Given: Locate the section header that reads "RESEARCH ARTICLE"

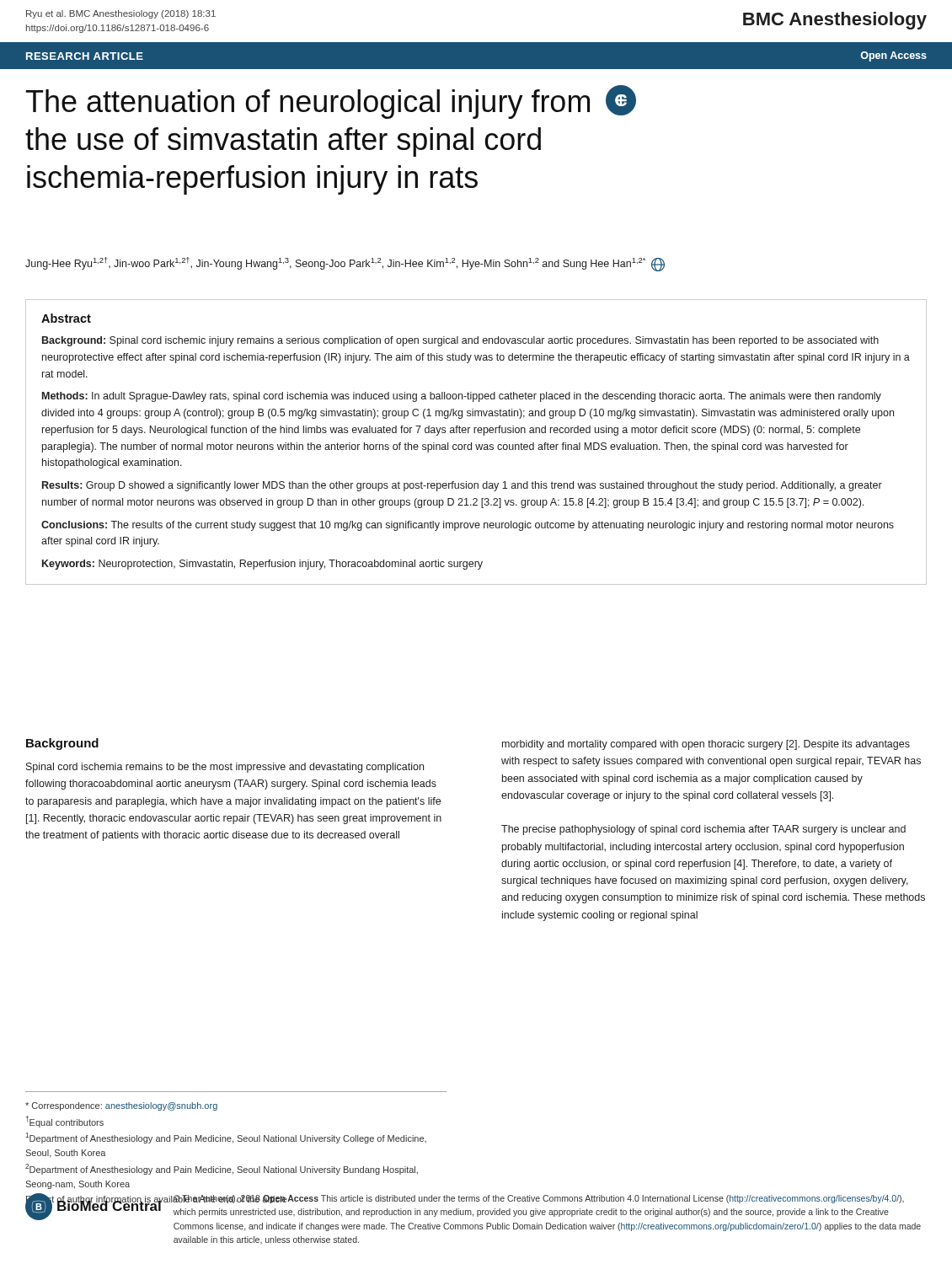Looking at the screenshot, I should tap(84, 56).
